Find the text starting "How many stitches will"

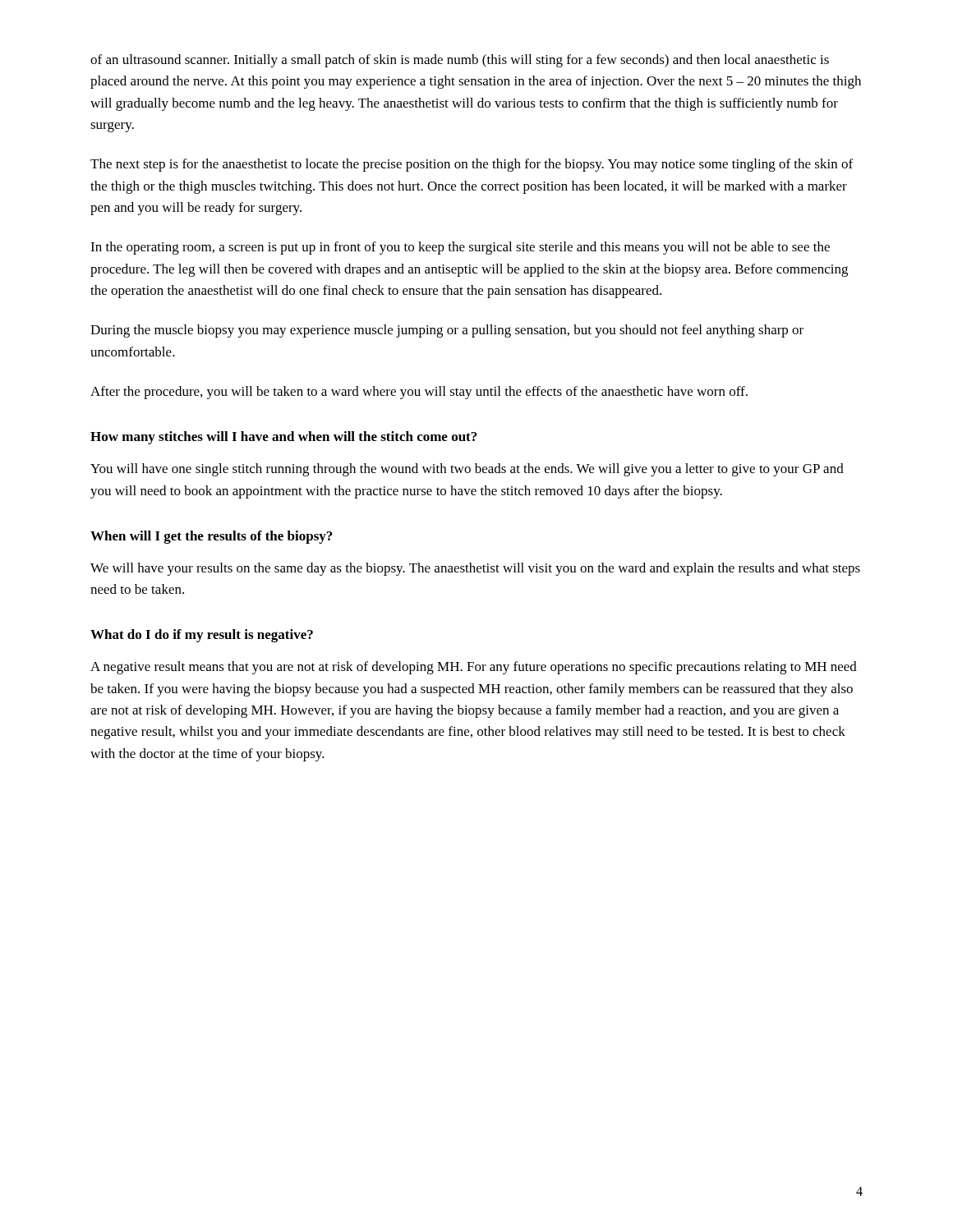(x=284, y=437)
